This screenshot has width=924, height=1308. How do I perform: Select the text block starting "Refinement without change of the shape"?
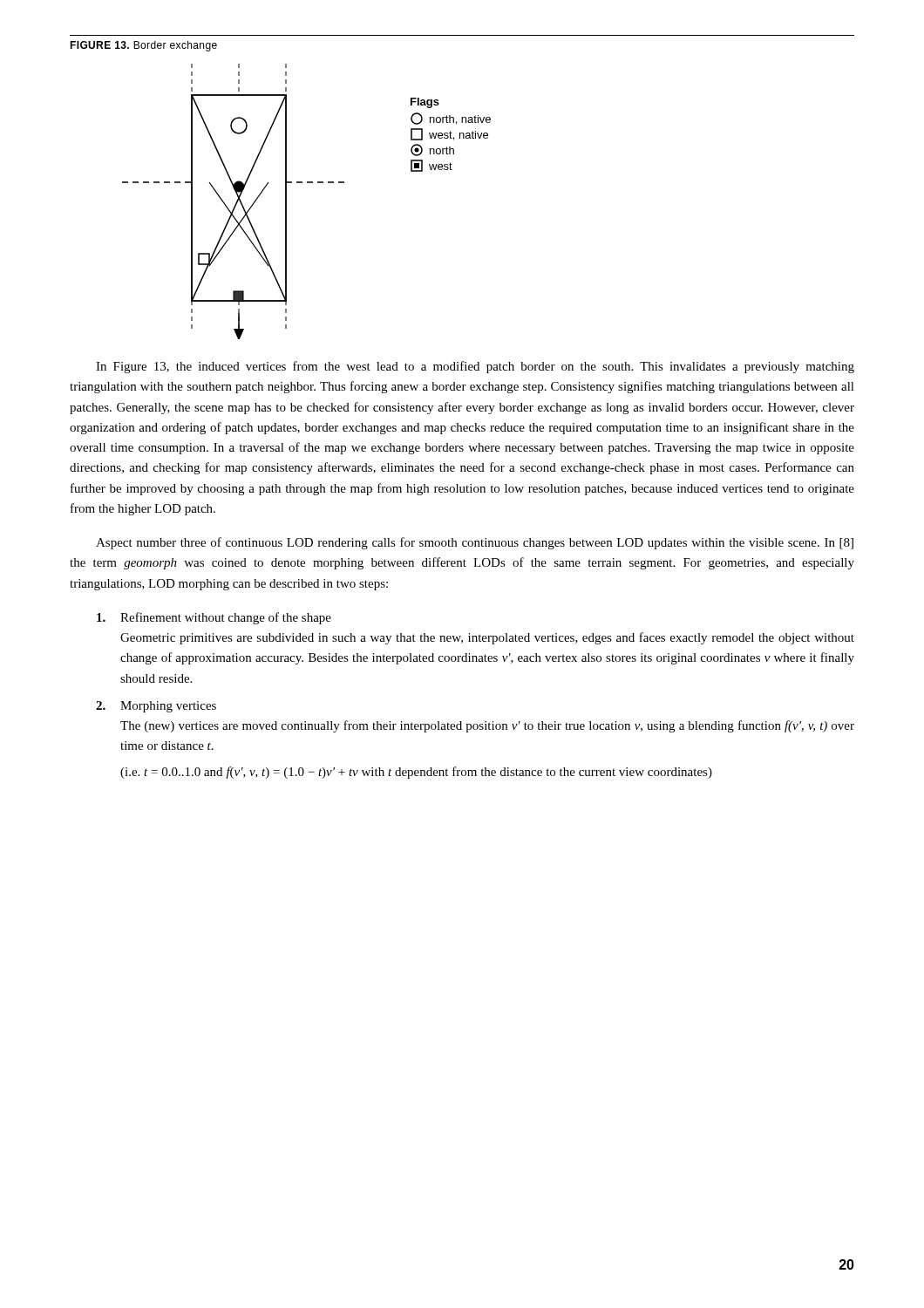(475, 648)
